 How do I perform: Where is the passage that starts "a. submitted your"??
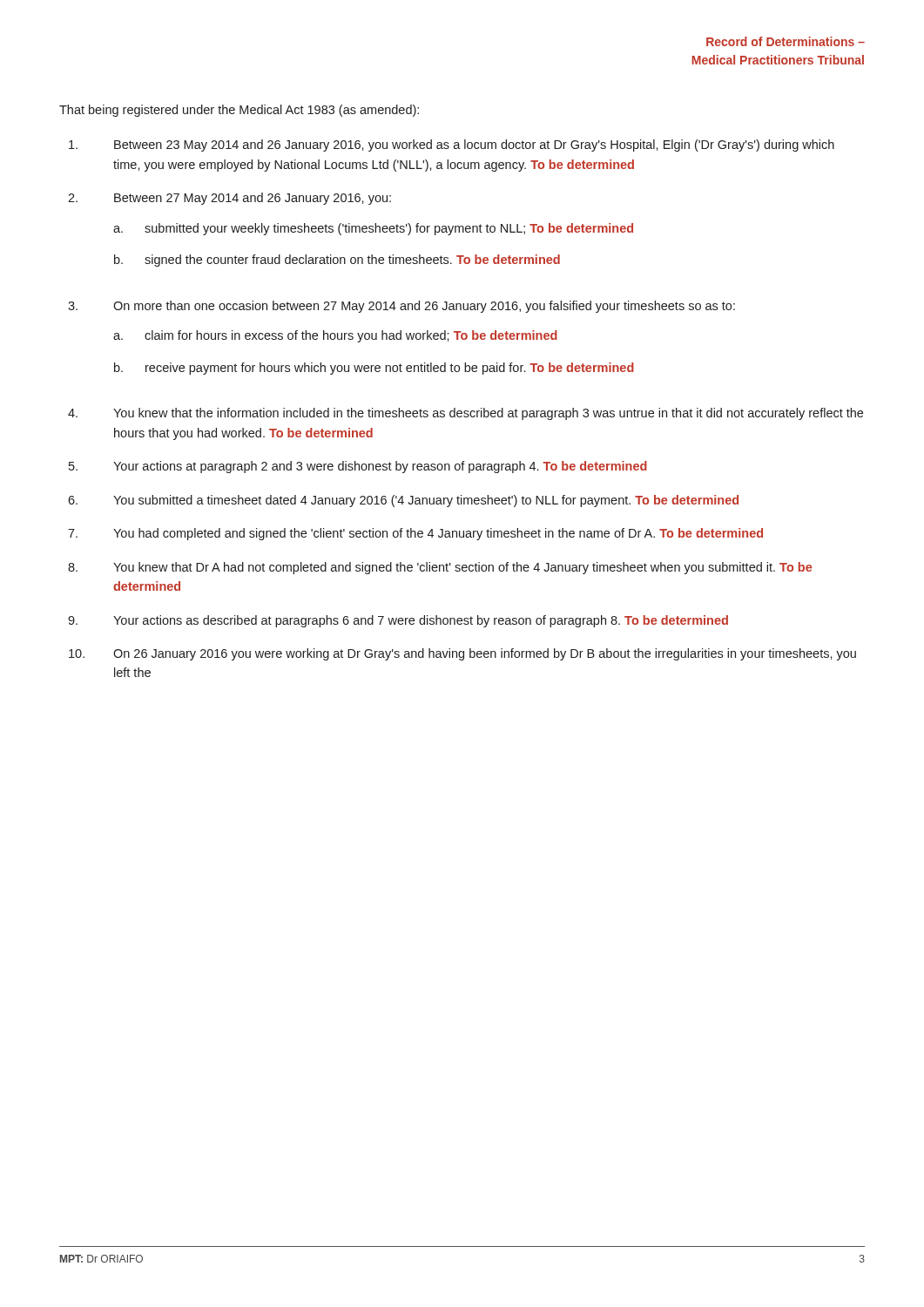coord(489,228)
